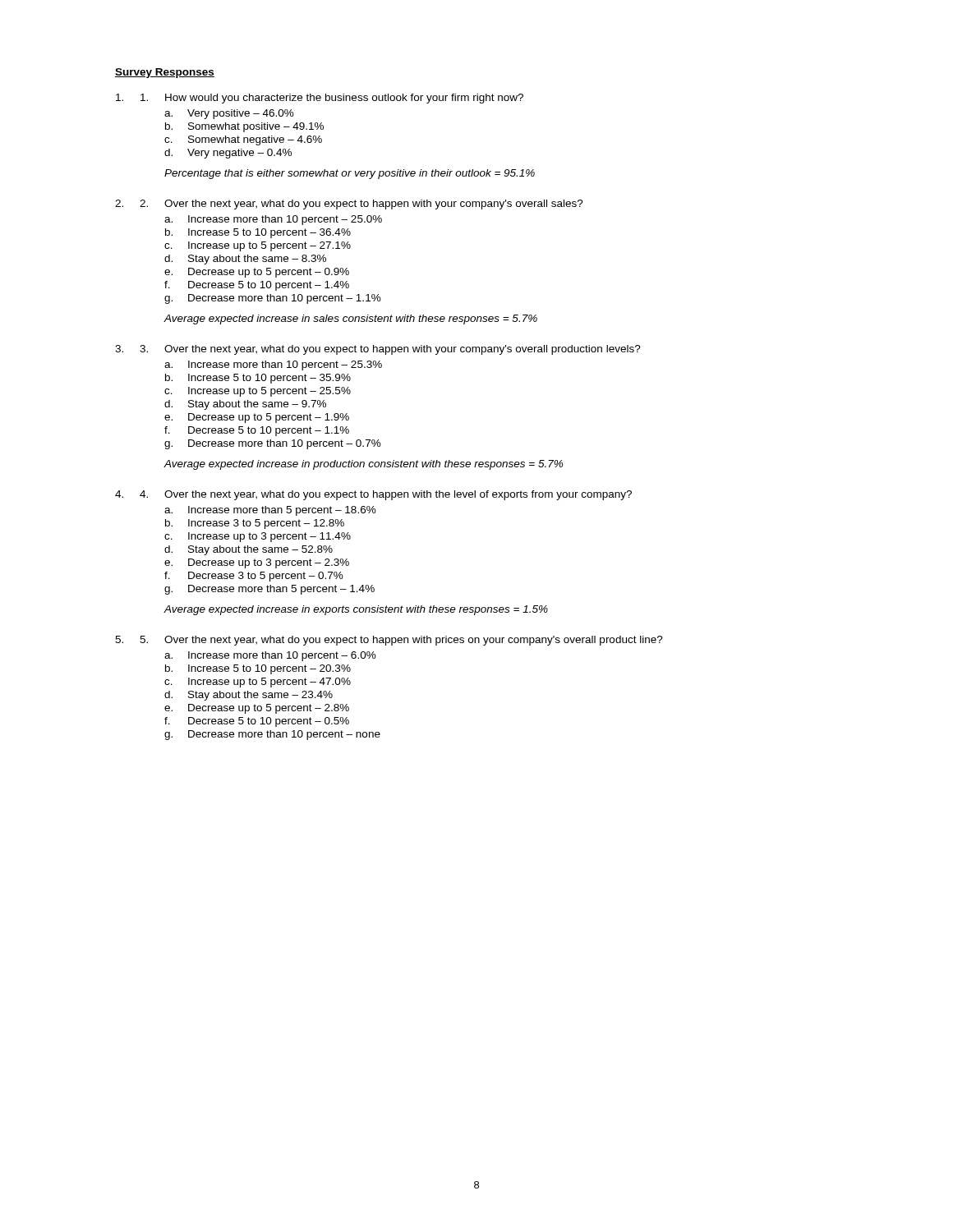Where is the passage that starts "3. Over the next year,"?

390,350
